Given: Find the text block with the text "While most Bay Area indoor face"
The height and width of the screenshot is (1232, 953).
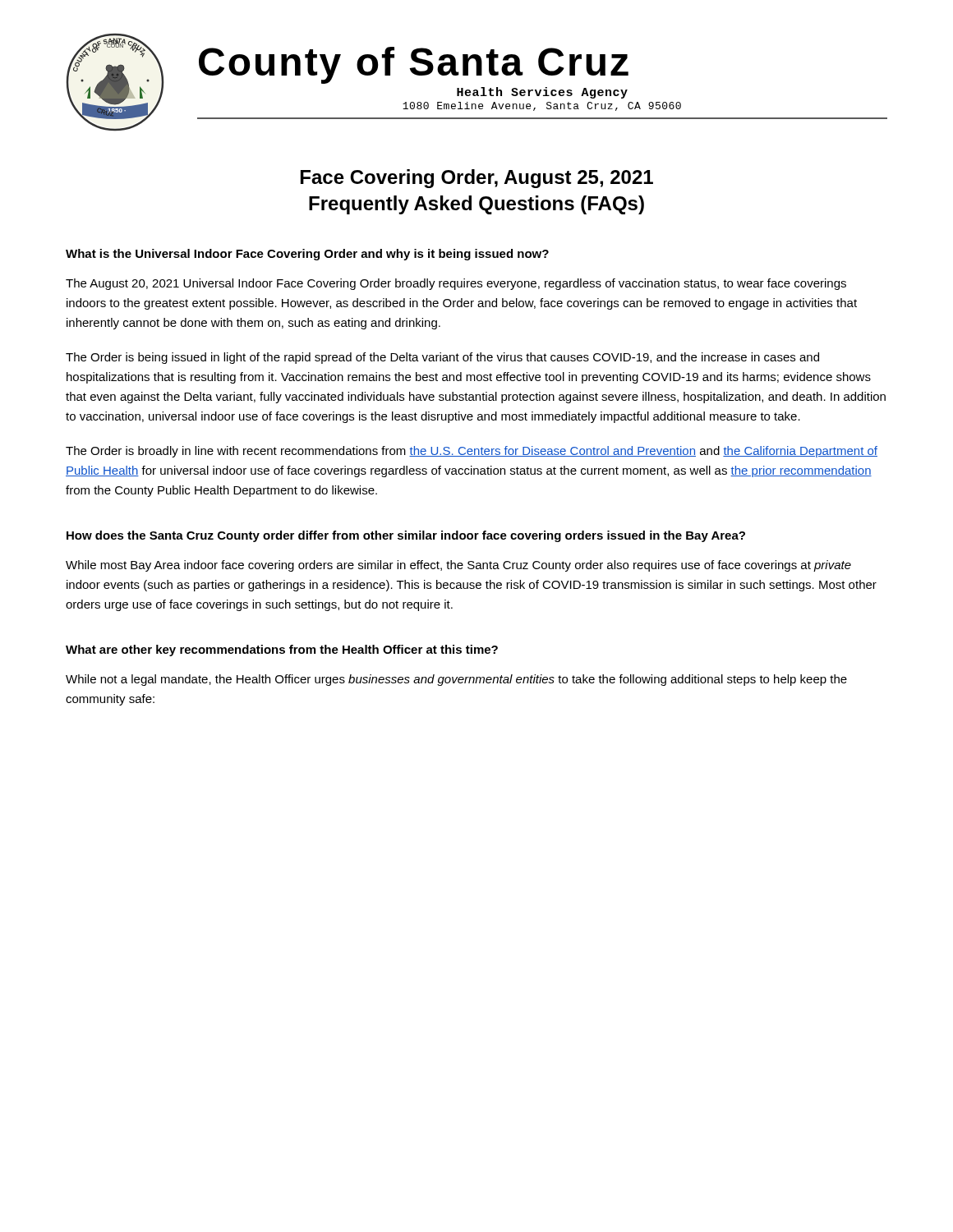Looking at the screenshot, I should (x=471, y=584).
